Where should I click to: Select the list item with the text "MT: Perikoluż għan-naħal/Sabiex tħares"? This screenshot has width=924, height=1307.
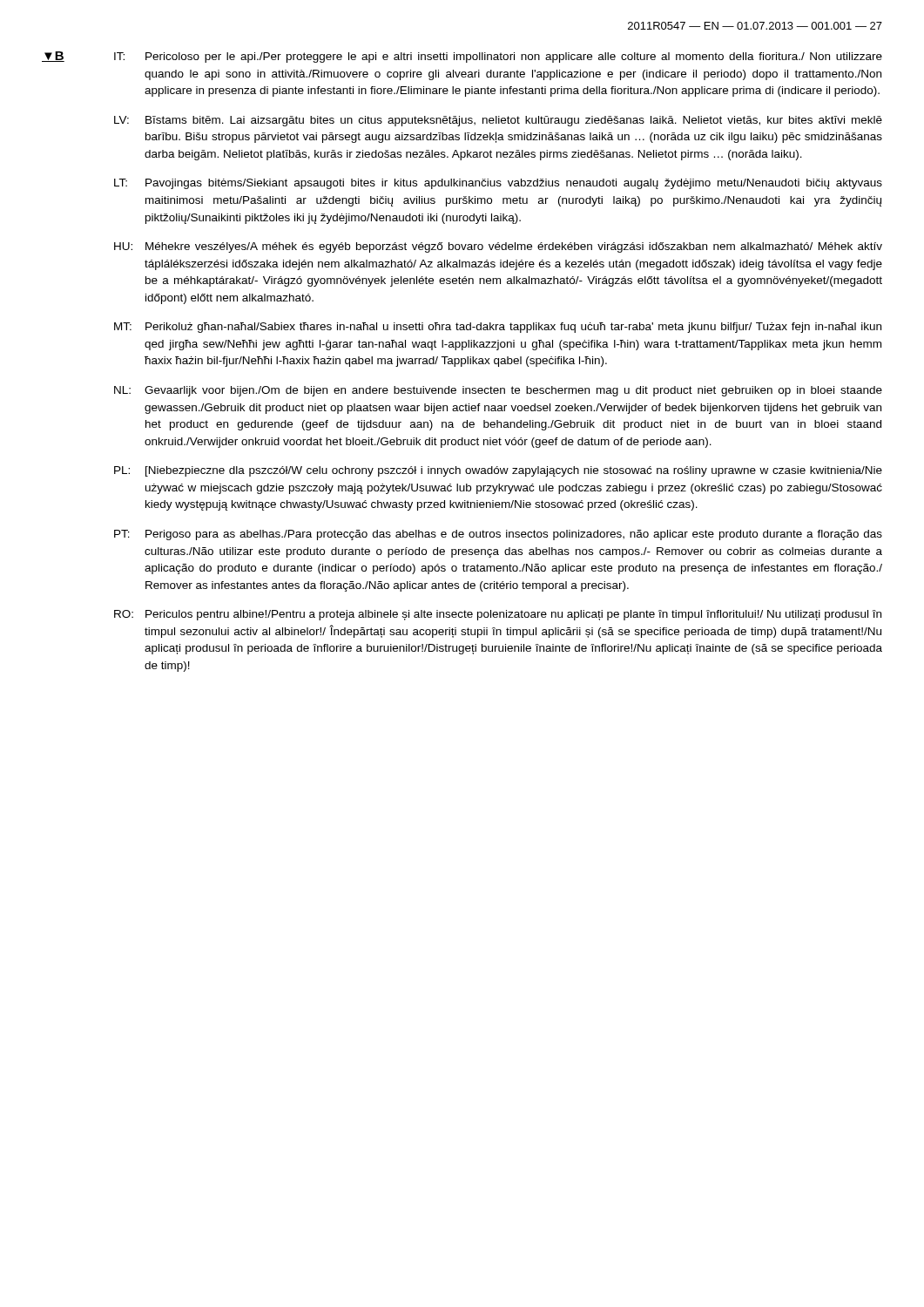click(498, 344)
